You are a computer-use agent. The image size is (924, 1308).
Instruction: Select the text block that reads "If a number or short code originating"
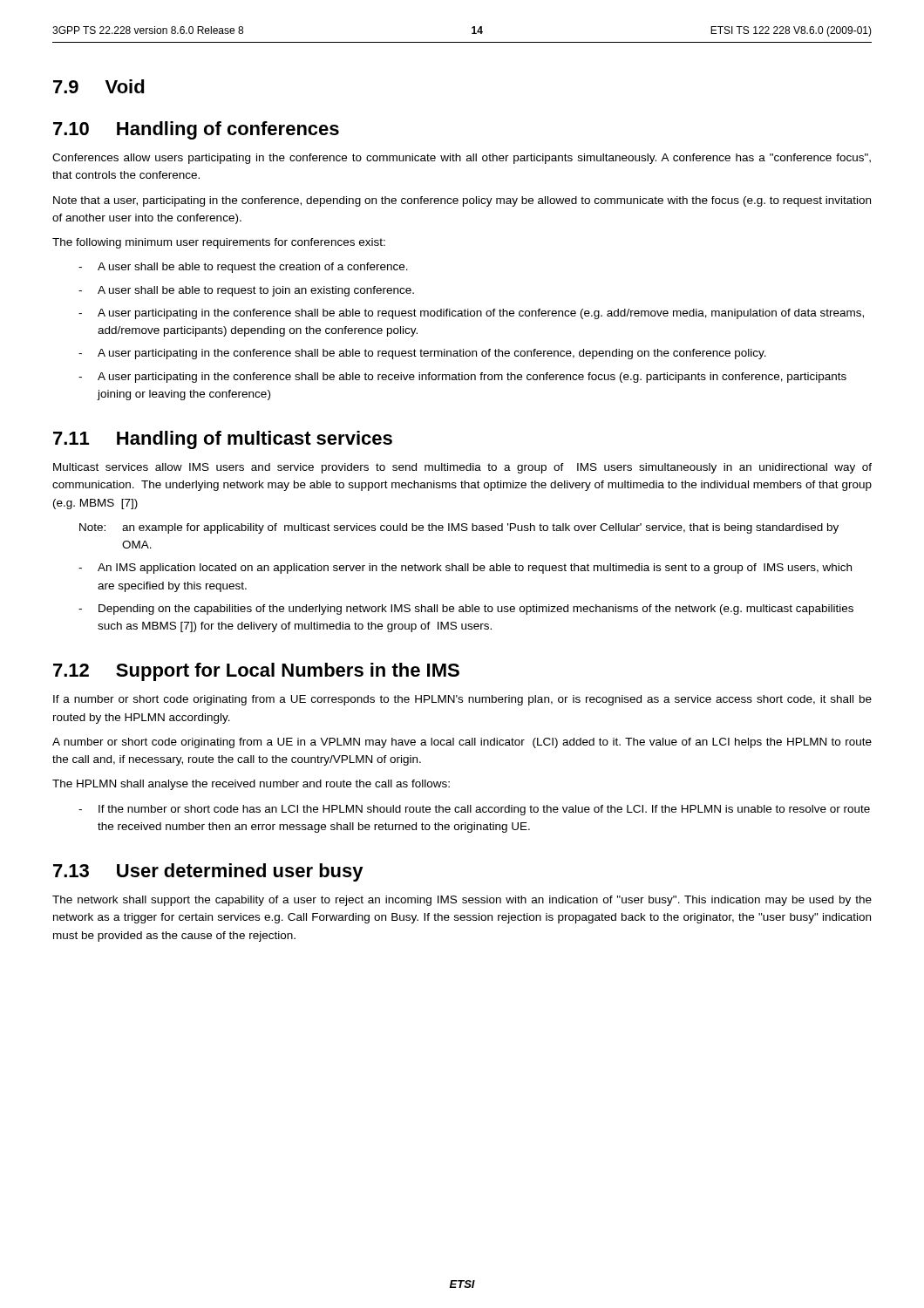[462, 708]
